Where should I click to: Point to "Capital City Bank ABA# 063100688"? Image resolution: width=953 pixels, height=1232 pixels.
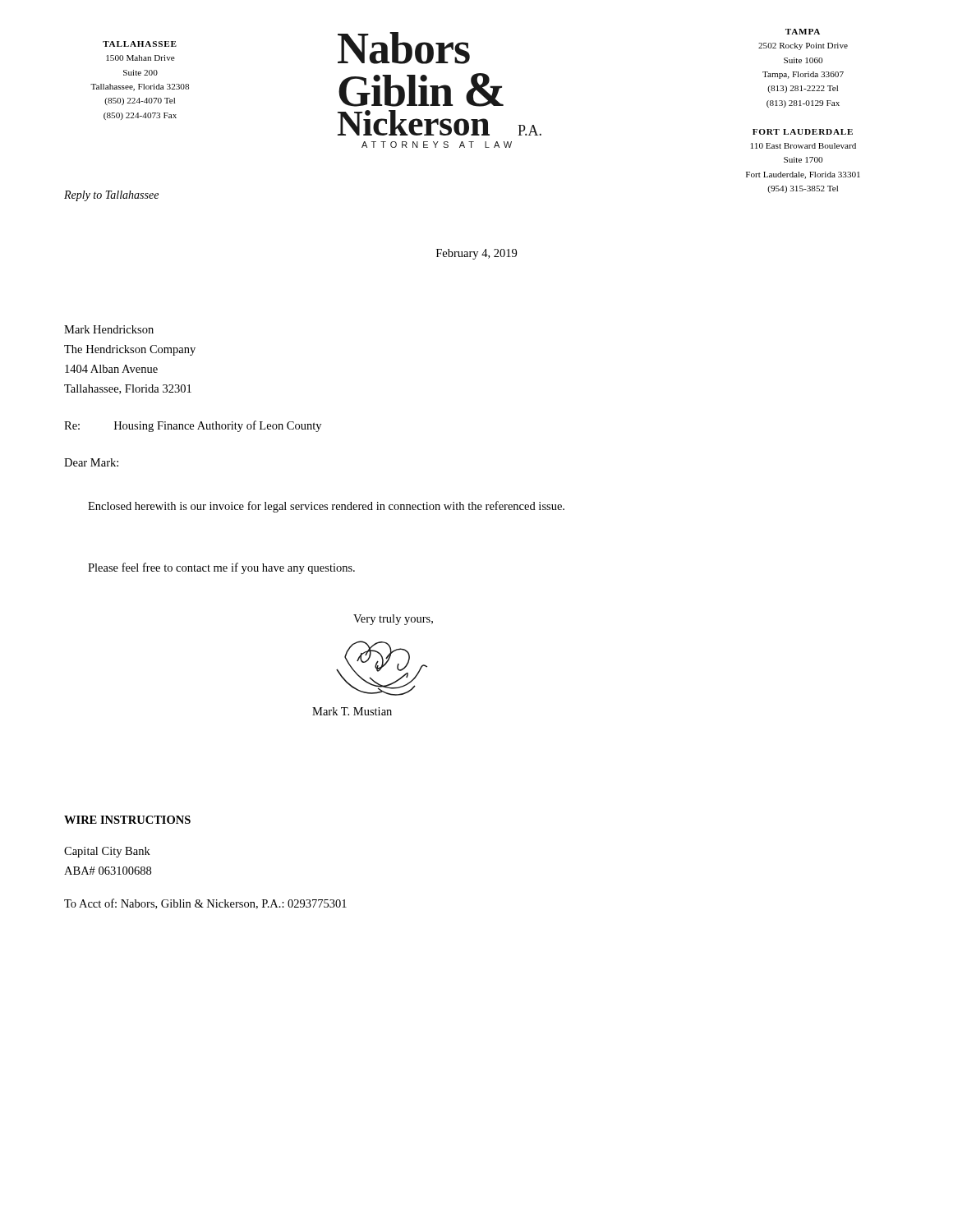click(x=108, y=861)
